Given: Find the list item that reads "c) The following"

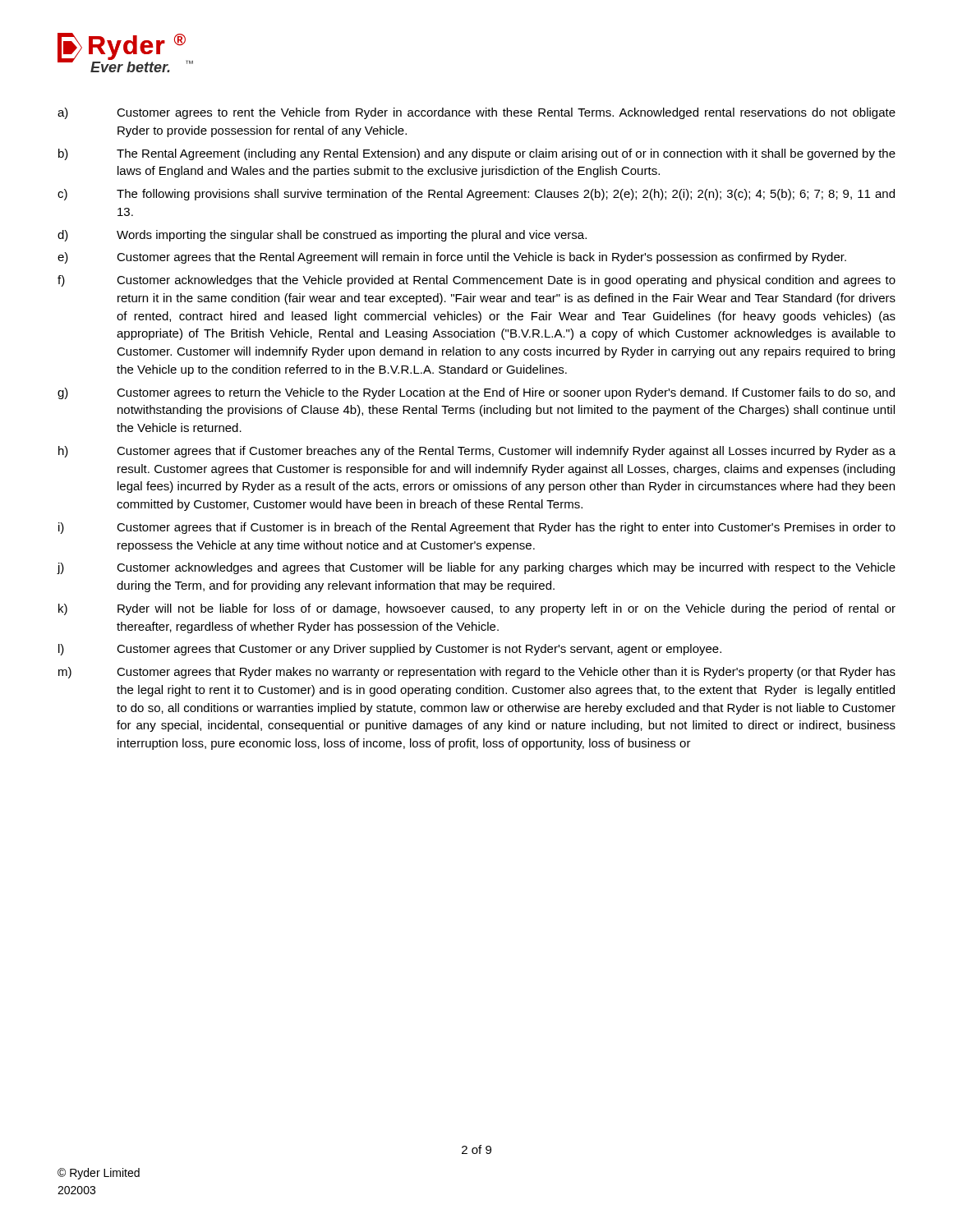Looking at the screenshot, I should tap(476, 203).
